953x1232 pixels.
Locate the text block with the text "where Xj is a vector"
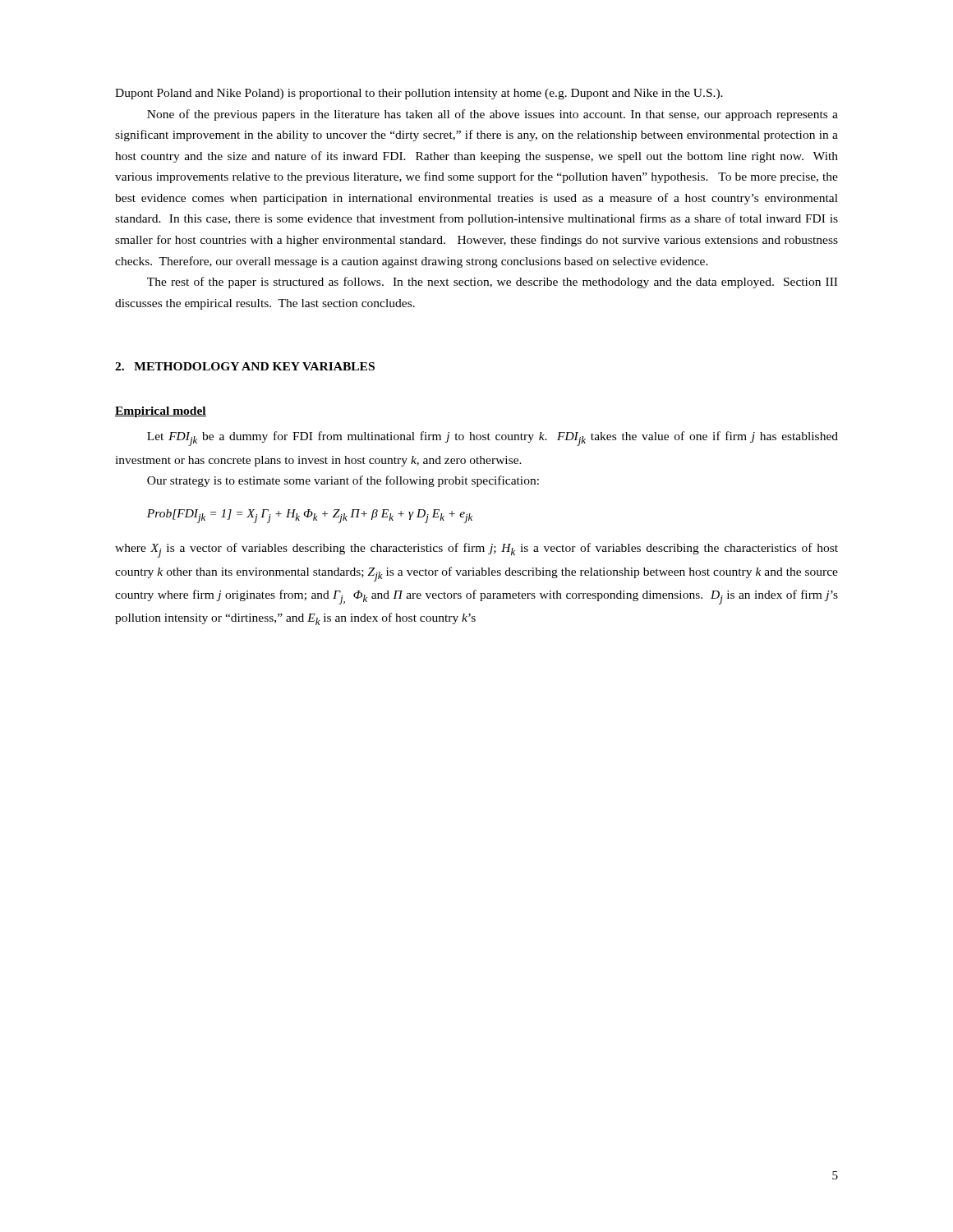point(476,584)
